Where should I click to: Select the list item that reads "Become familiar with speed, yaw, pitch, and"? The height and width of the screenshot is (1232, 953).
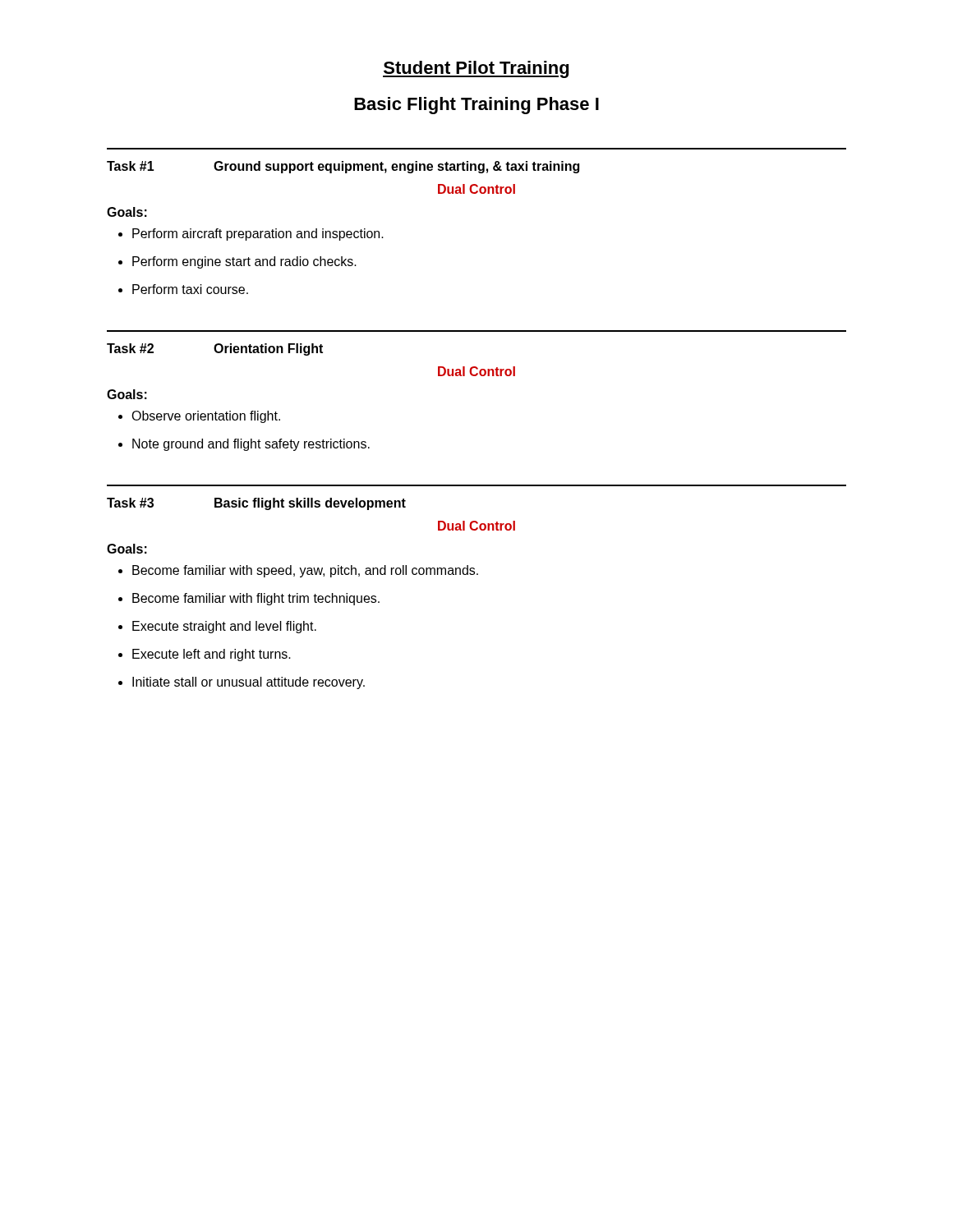[x=305, y=570]
